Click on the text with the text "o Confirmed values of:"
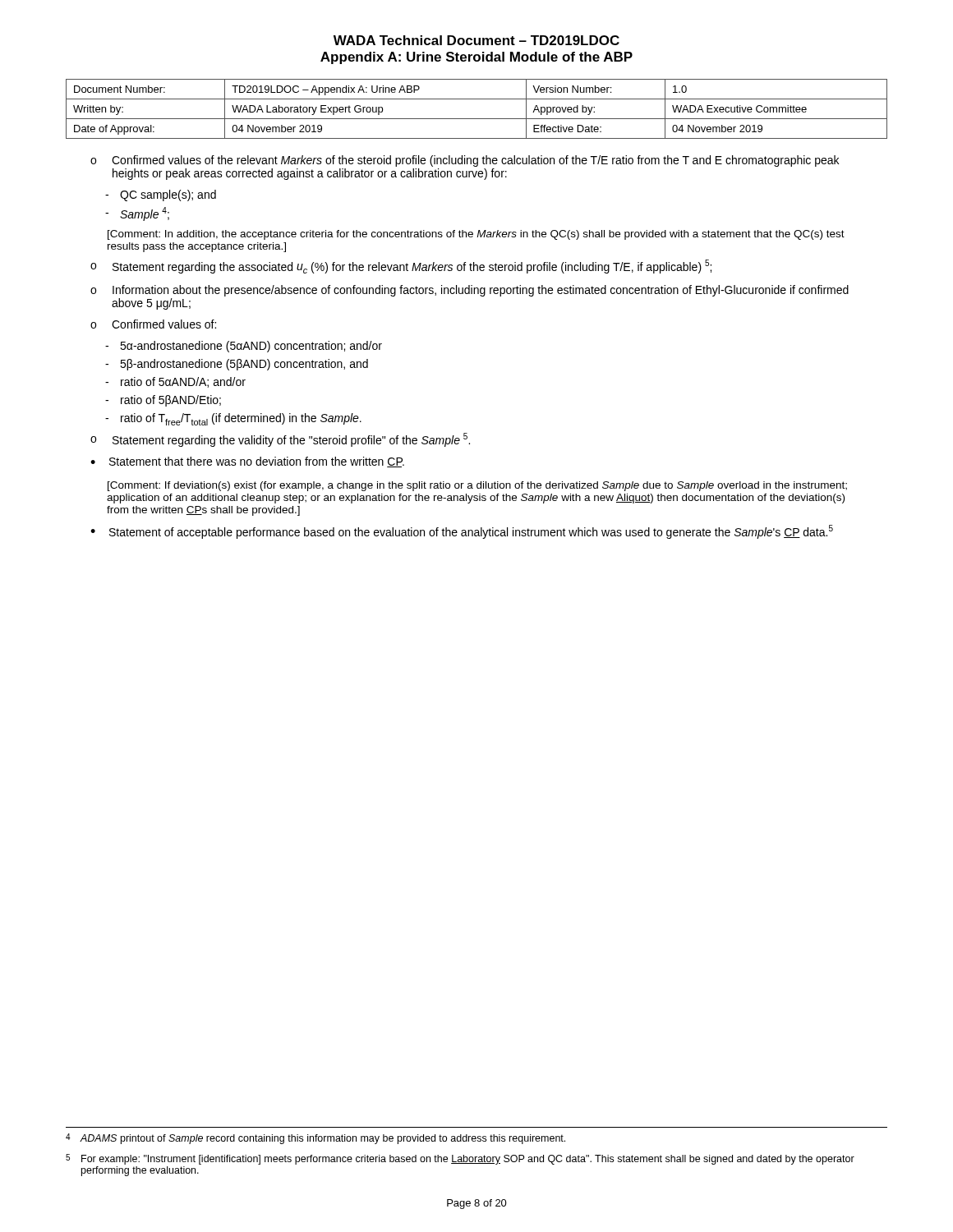 tap(153, 324)
